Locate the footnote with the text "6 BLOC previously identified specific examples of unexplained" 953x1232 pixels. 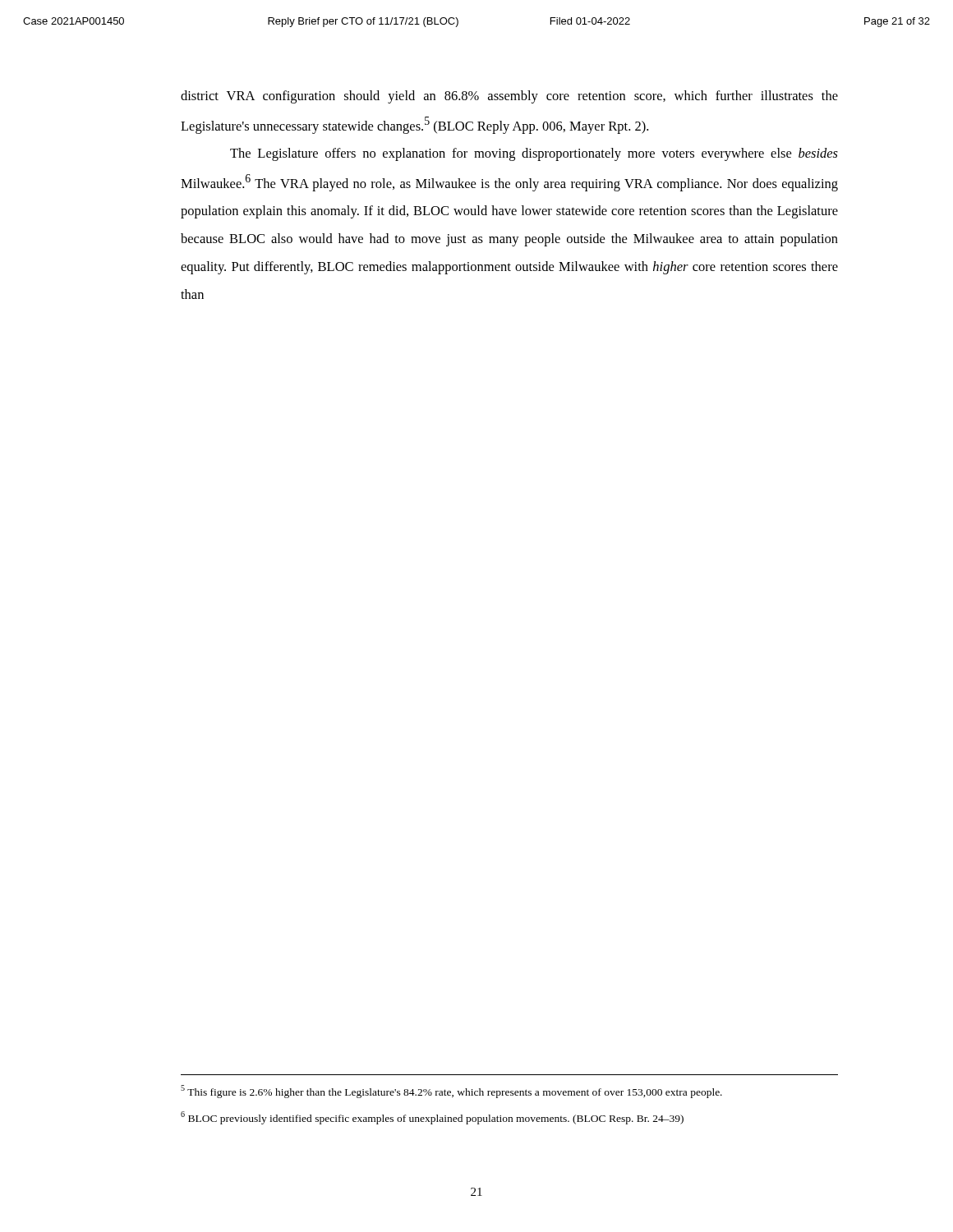point(432,1116)
